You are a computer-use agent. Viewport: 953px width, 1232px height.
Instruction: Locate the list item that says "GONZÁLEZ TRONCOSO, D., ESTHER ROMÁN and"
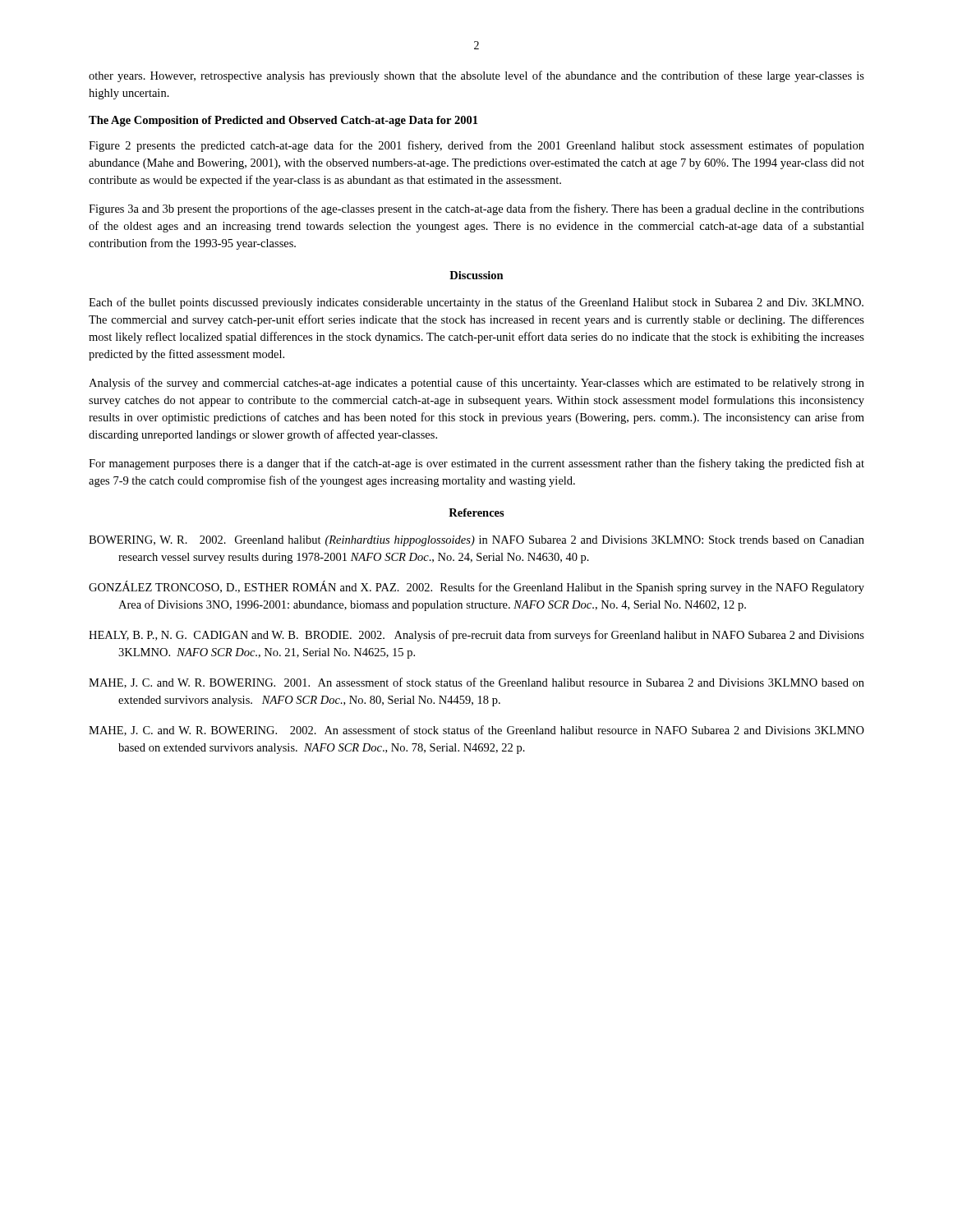click(x=476, y=596)
